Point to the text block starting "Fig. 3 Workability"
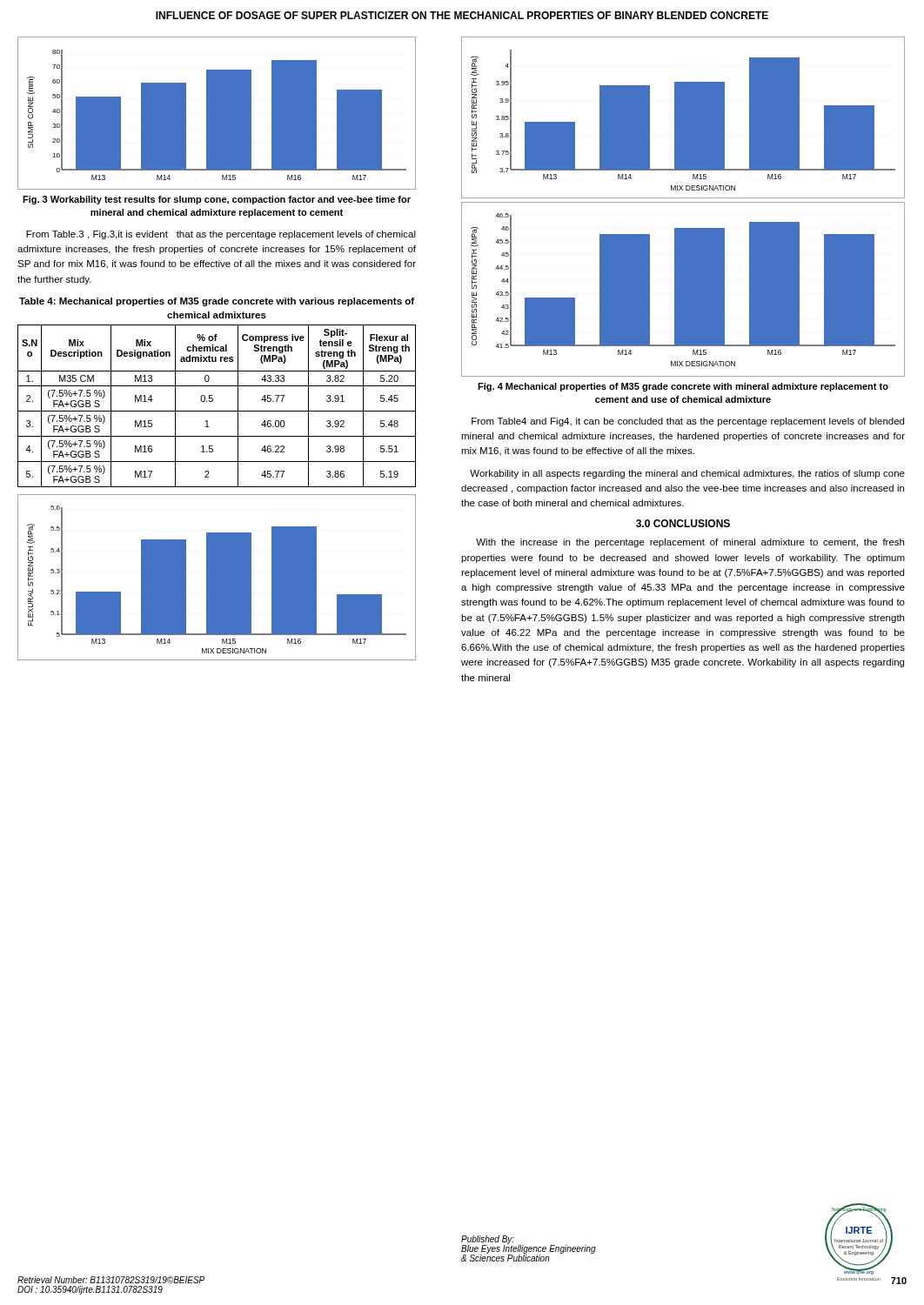 (x=217, y=206)
